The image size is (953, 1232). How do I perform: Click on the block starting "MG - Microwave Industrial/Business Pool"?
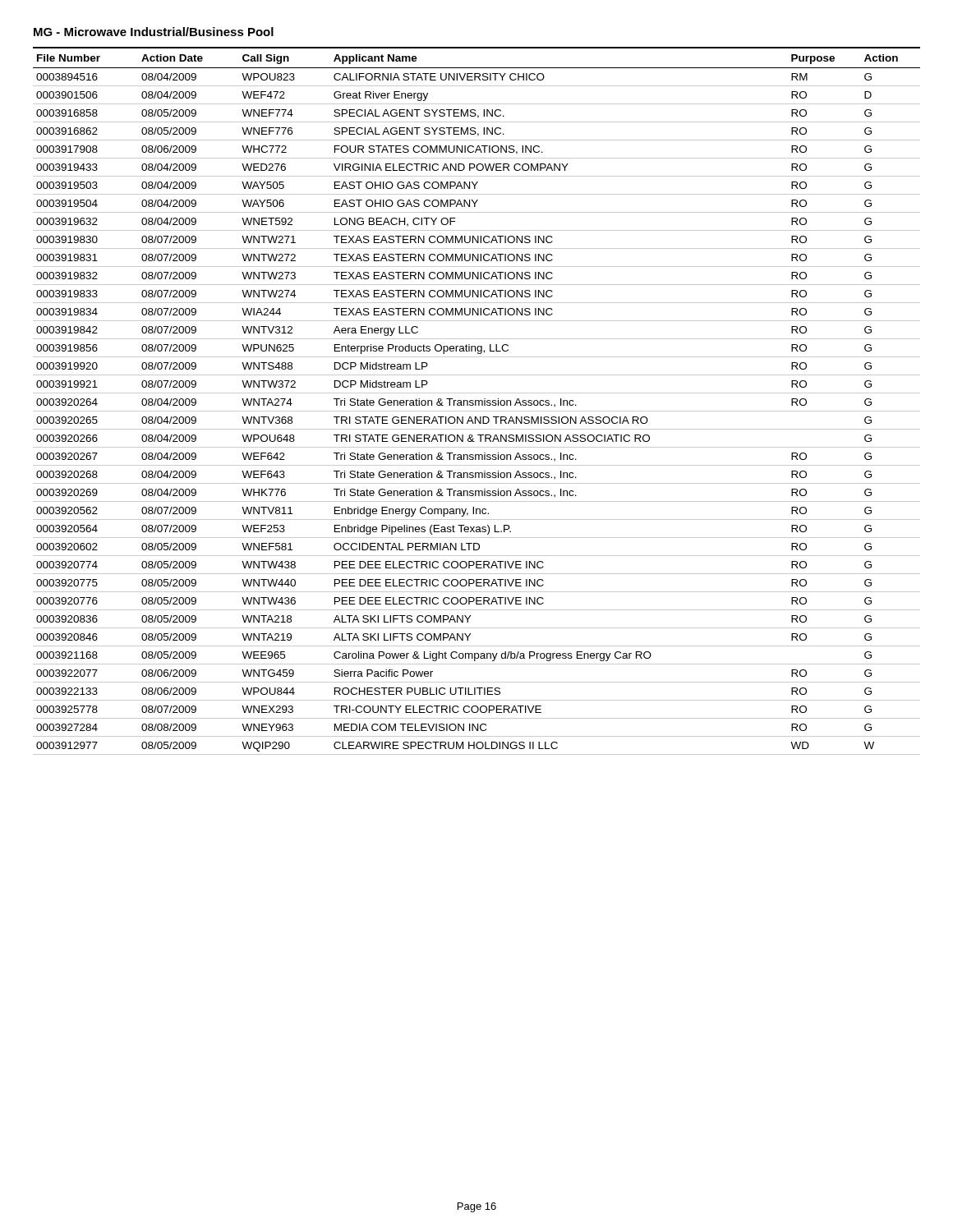point(153,32)
